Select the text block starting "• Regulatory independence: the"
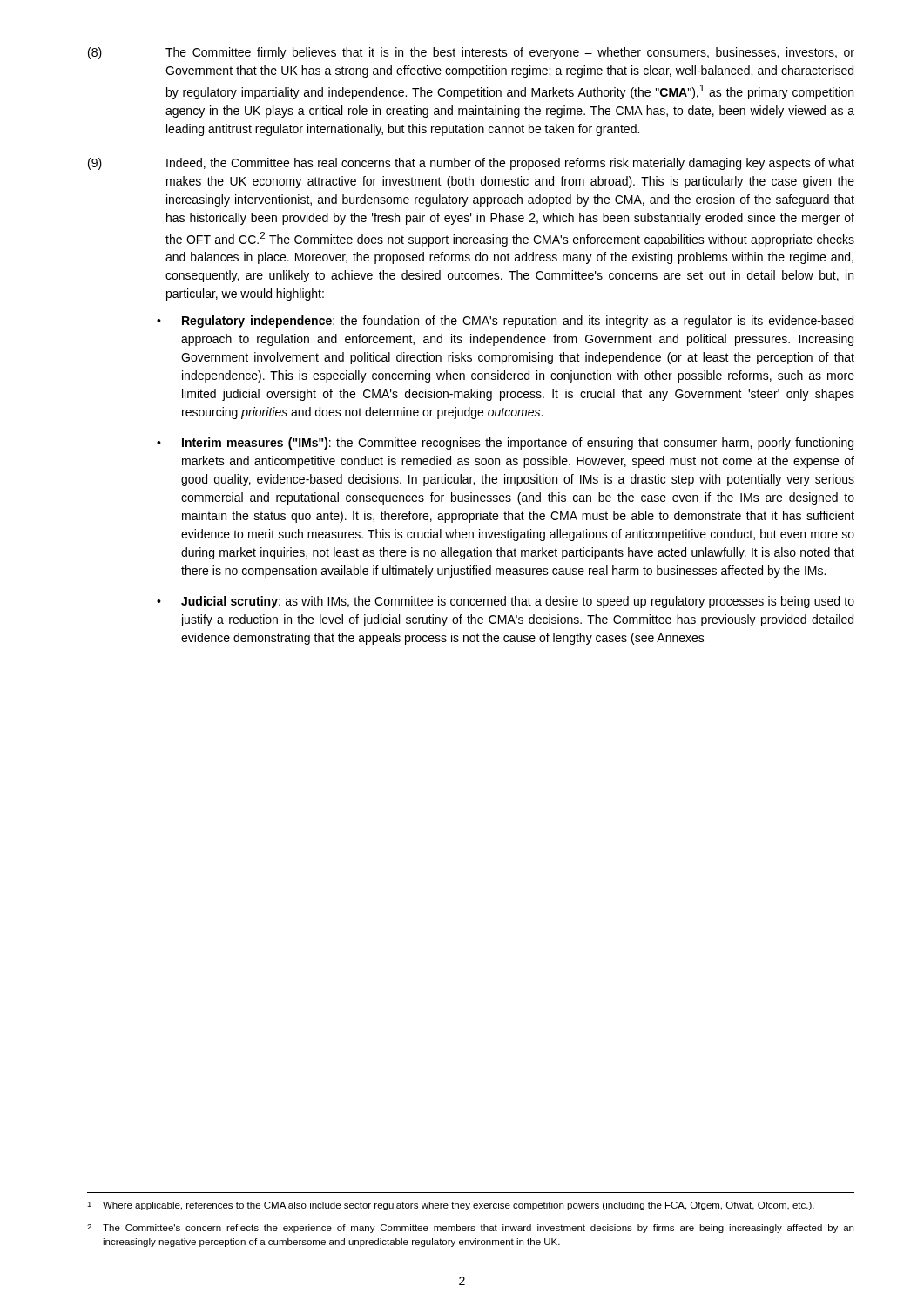Image resolution: width=924 pixels, height=1307 pixels. click(x=506, y=367)
